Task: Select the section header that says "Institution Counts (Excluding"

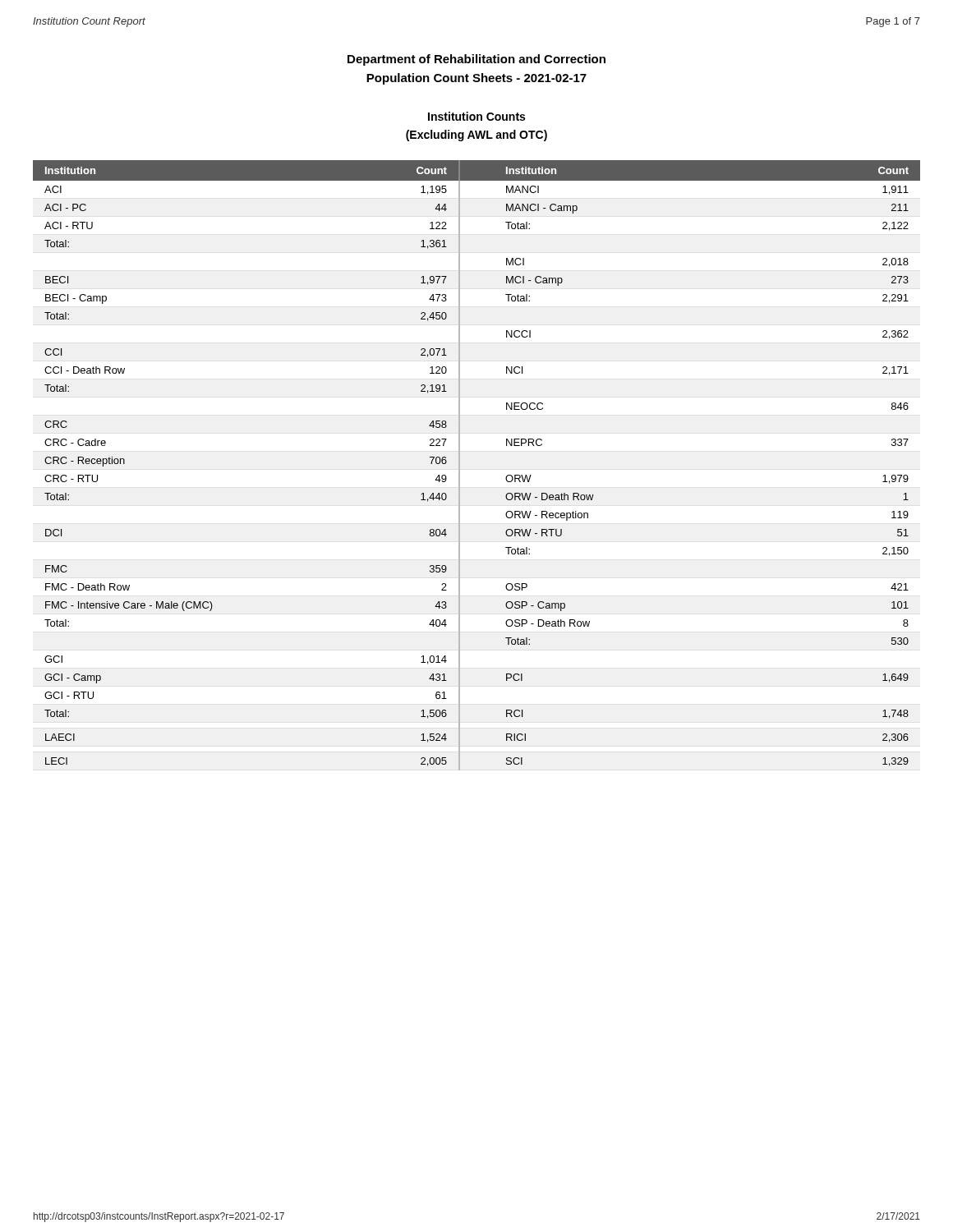Action: coord(476,126)
